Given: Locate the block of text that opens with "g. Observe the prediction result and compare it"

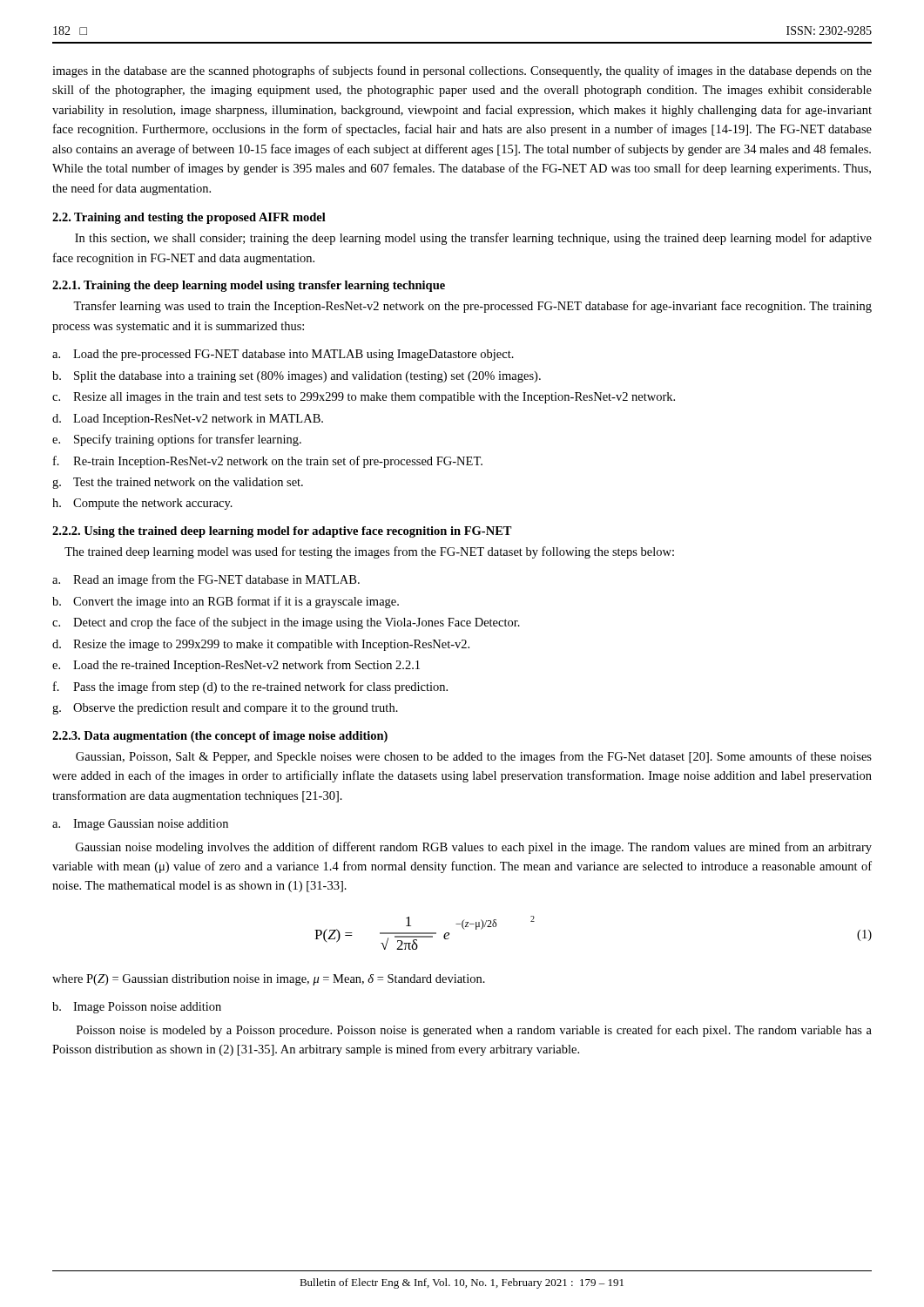Looking at the screenshot, I should (x=225, y=709).
